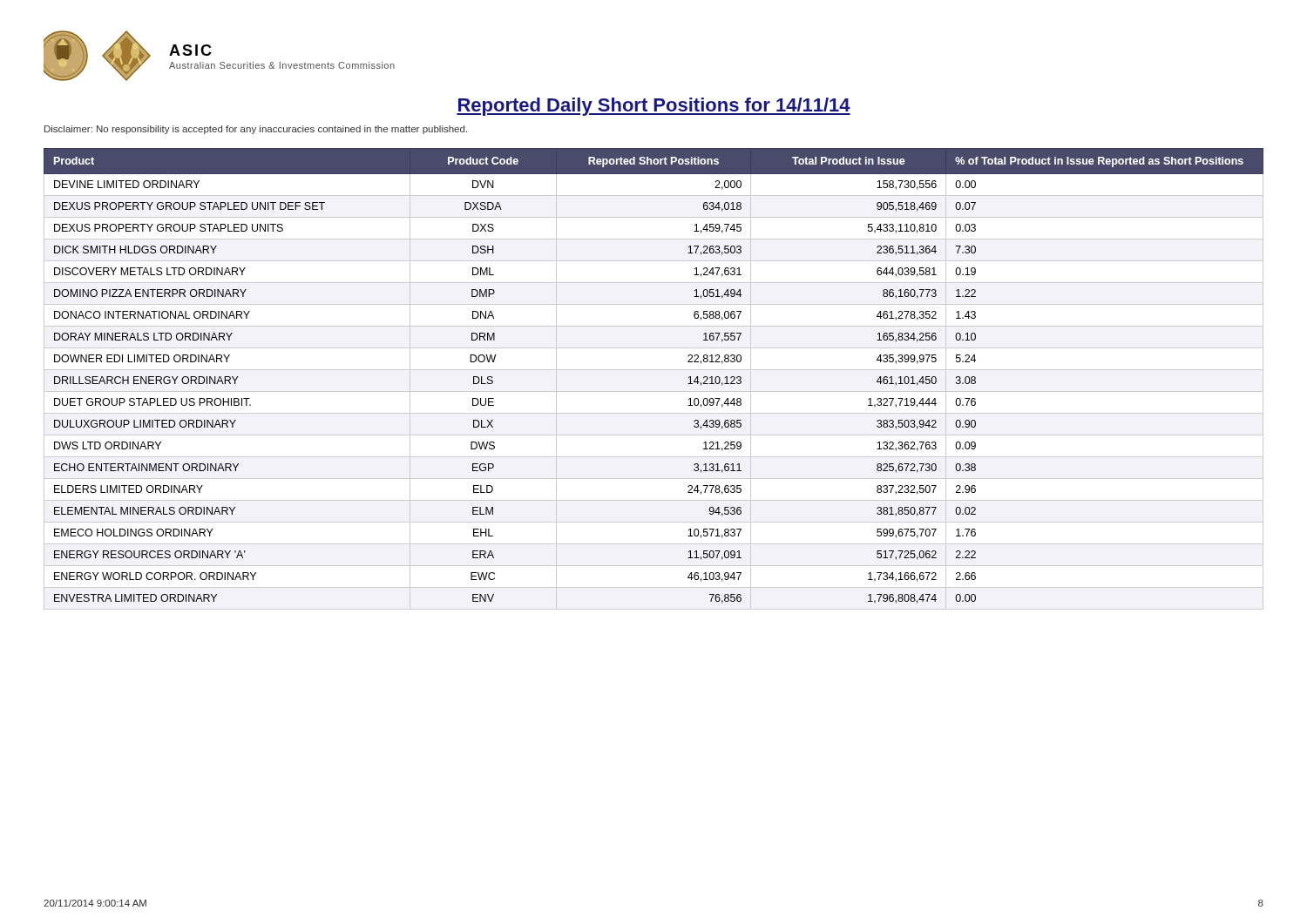Click the logo
This screenshot has width=1307, height=924.
pyautogui.click(x=654, y=56)
